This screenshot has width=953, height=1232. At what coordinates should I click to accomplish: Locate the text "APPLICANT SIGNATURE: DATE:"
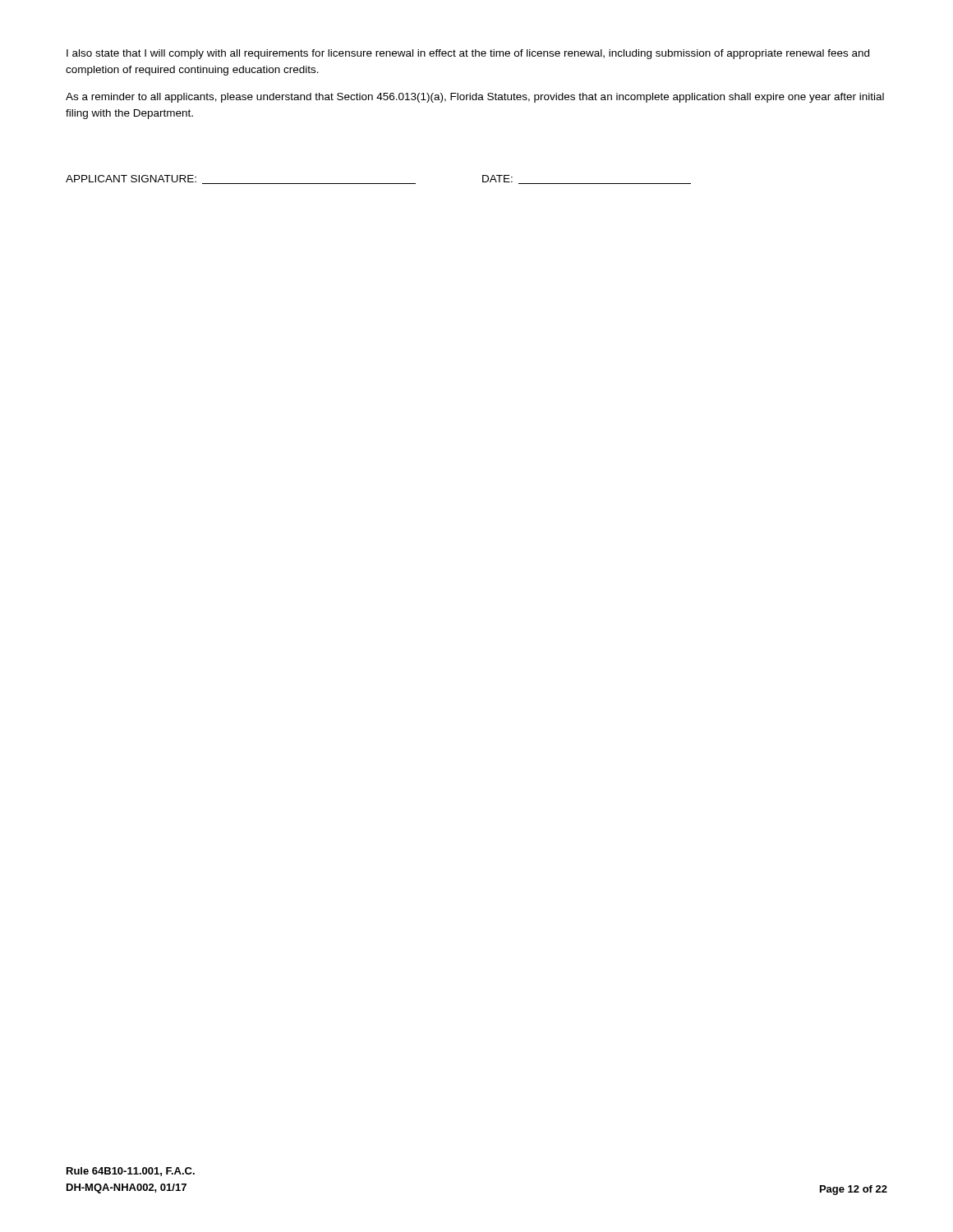click(x=378, y=178)
